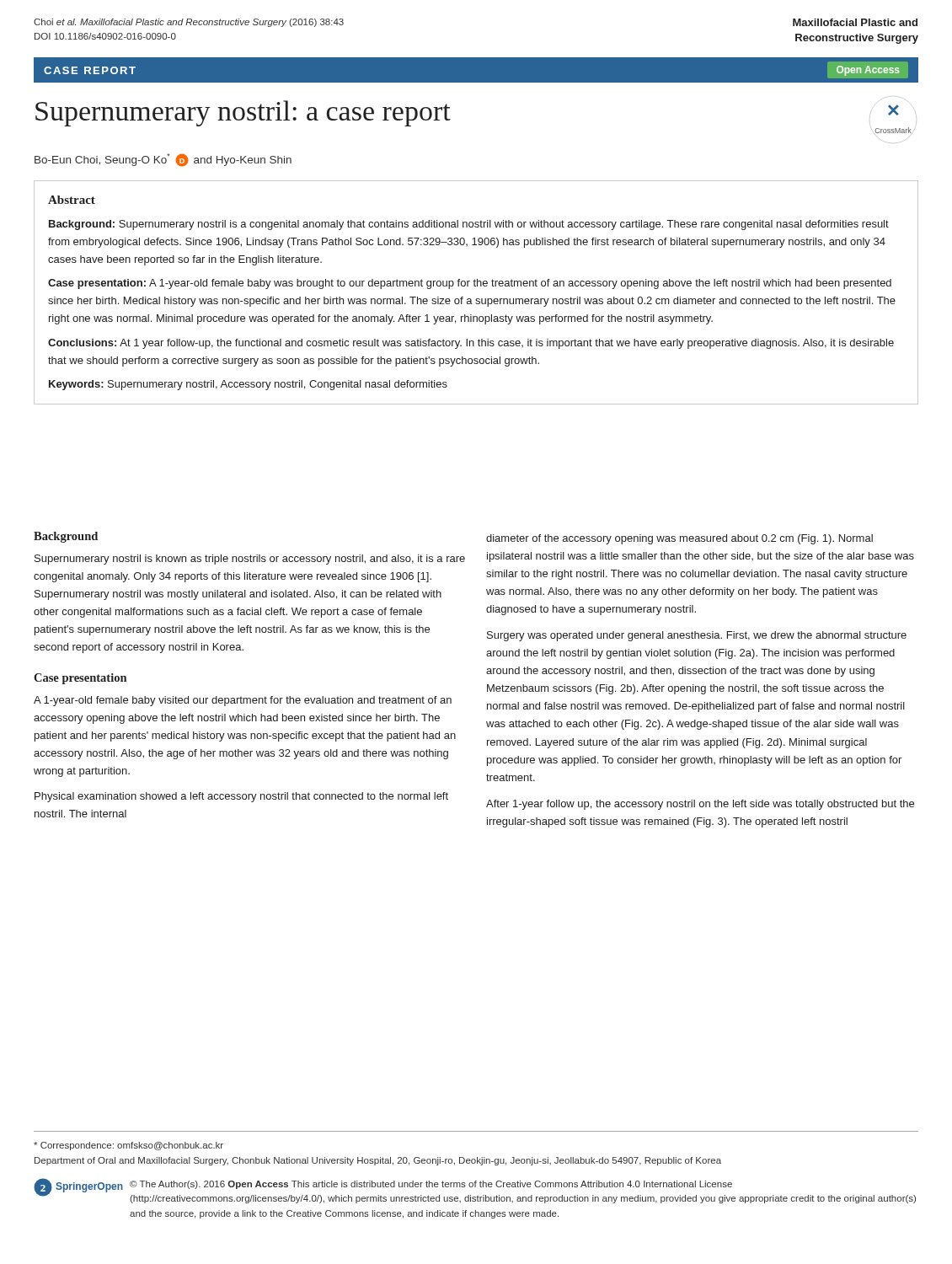Locate the block starting "Supernumerary nostril: a"
This screenshot has width=952, height=1264.
(242, 111)
